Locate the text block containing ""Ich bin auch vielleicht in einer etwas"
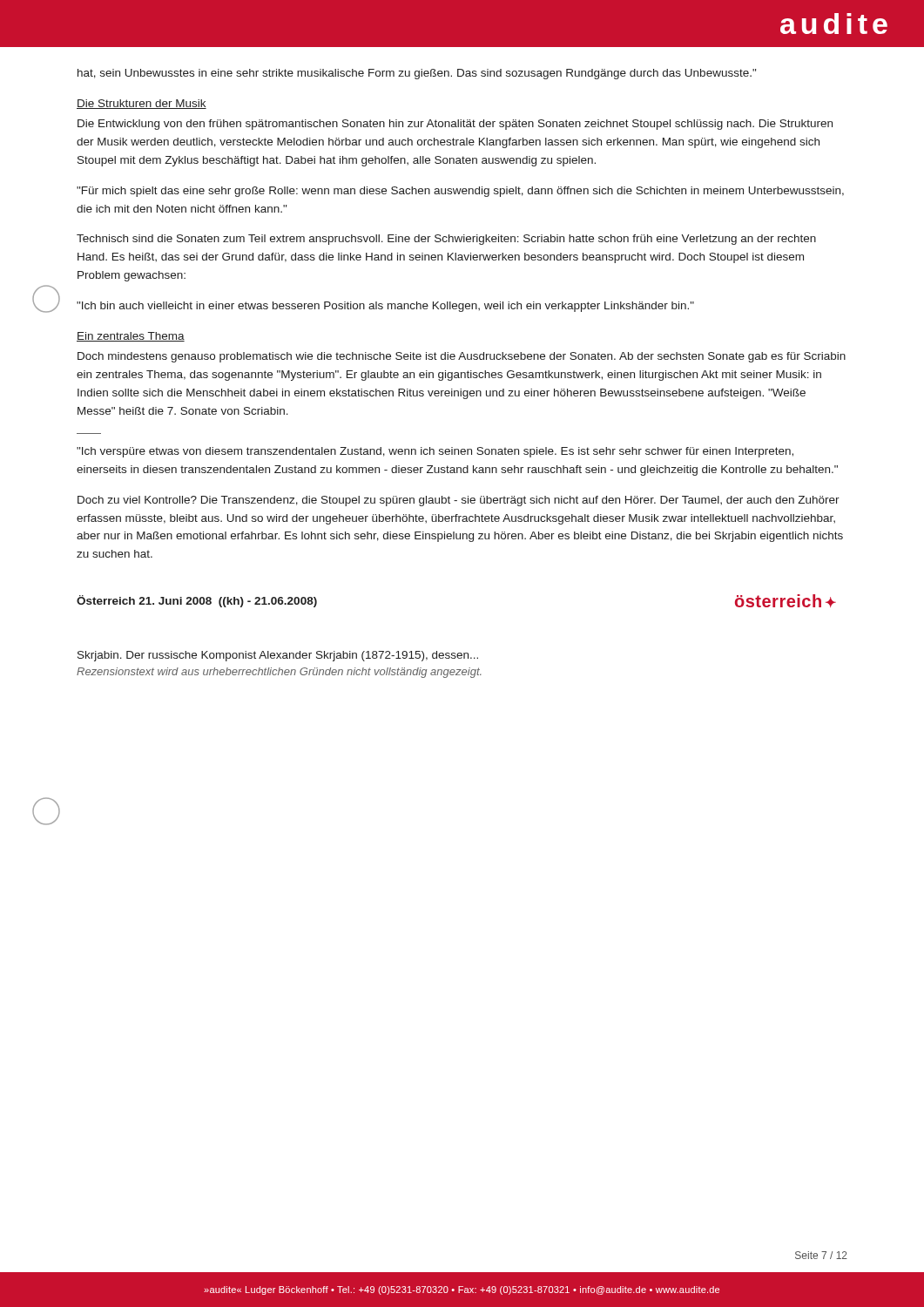Screen dimensions: 1307x924 tap(385, 306)
